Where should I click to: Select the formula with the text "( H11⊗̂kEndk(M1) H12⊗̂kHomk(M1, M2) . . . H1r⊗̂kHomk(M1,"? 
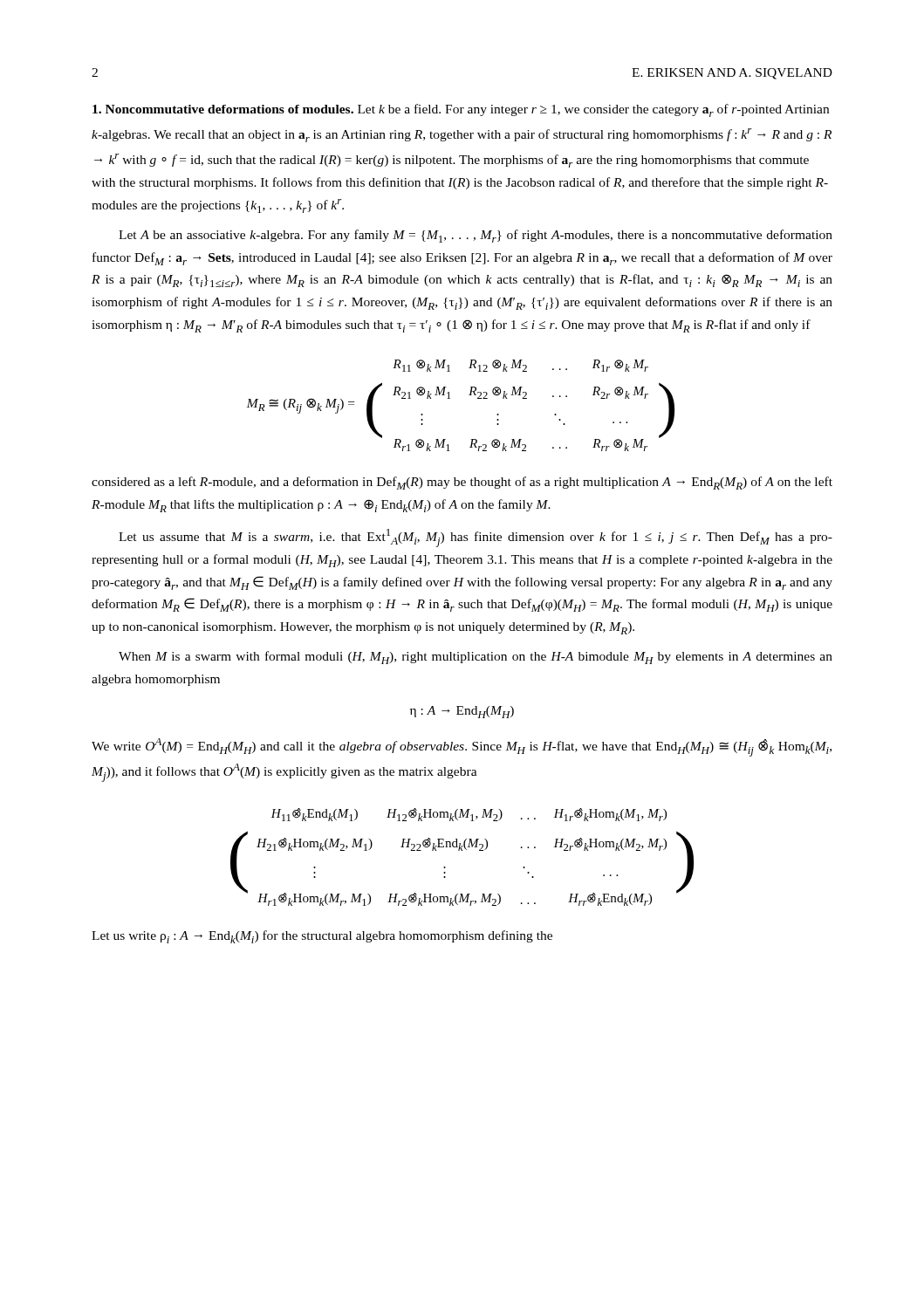462,857
